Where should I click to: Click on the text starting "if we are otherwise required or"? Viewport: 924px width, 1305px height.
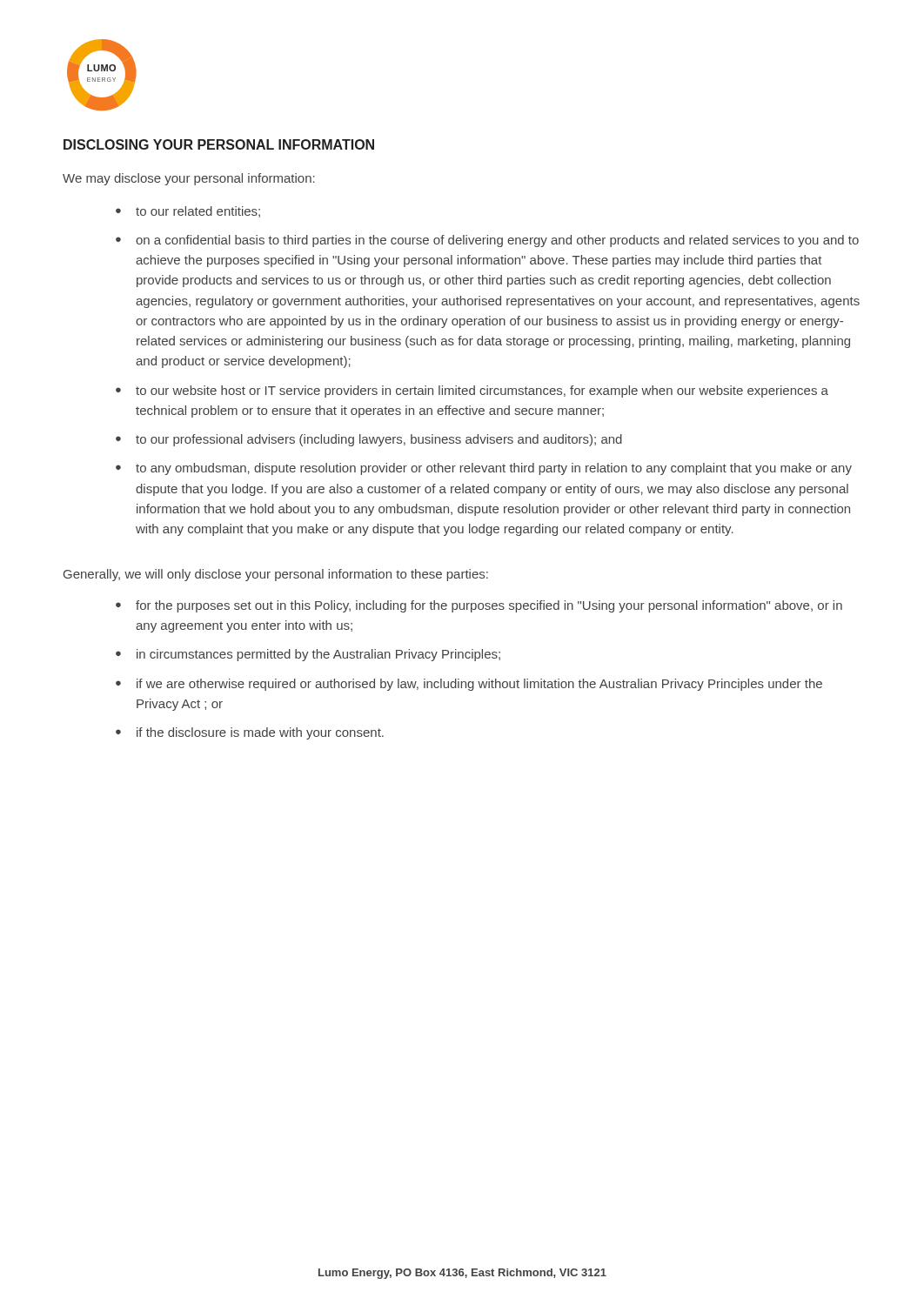[479, 693]
